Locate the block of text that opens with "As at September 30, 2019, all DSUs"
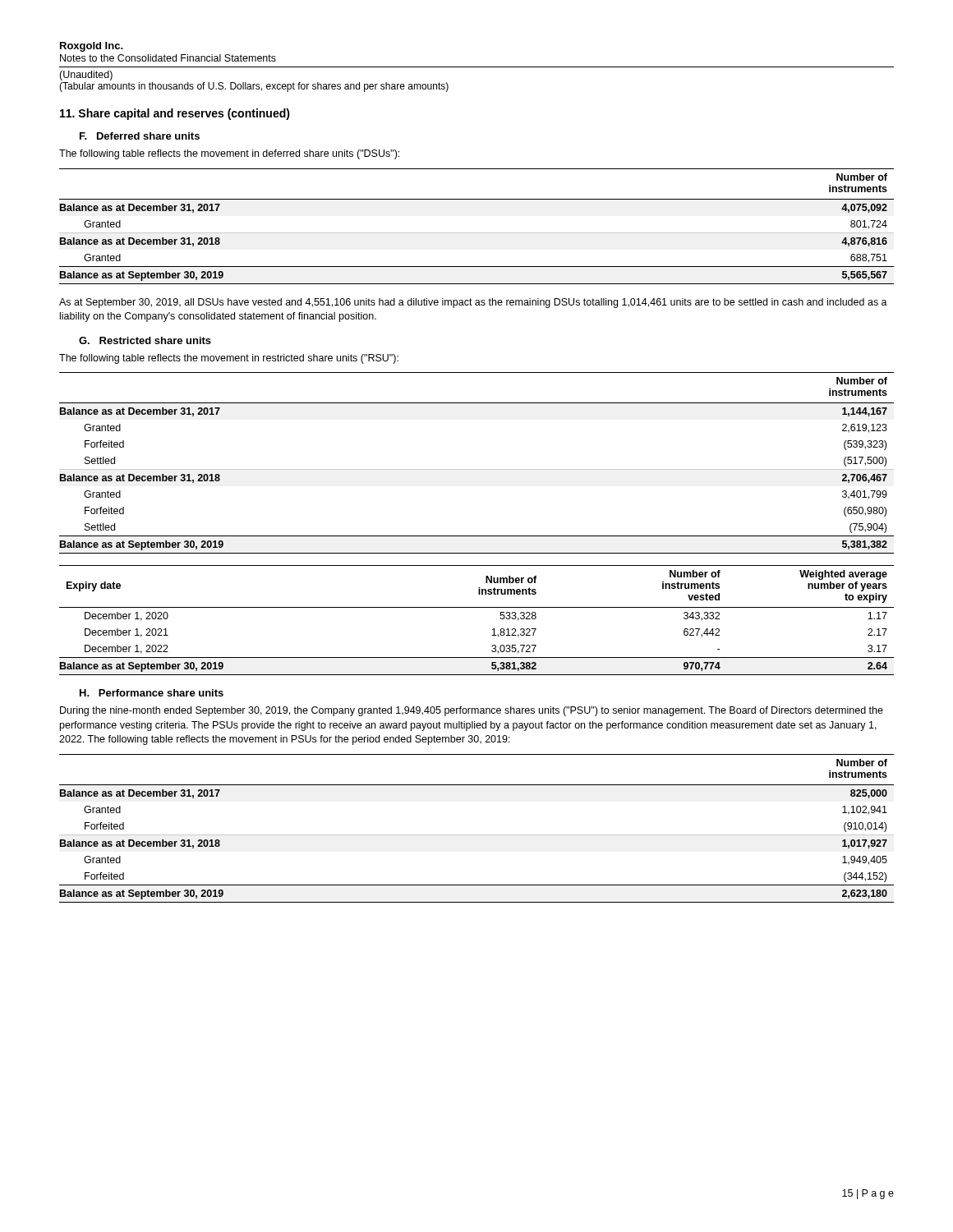953x1232 pixels. pos(473,309)
